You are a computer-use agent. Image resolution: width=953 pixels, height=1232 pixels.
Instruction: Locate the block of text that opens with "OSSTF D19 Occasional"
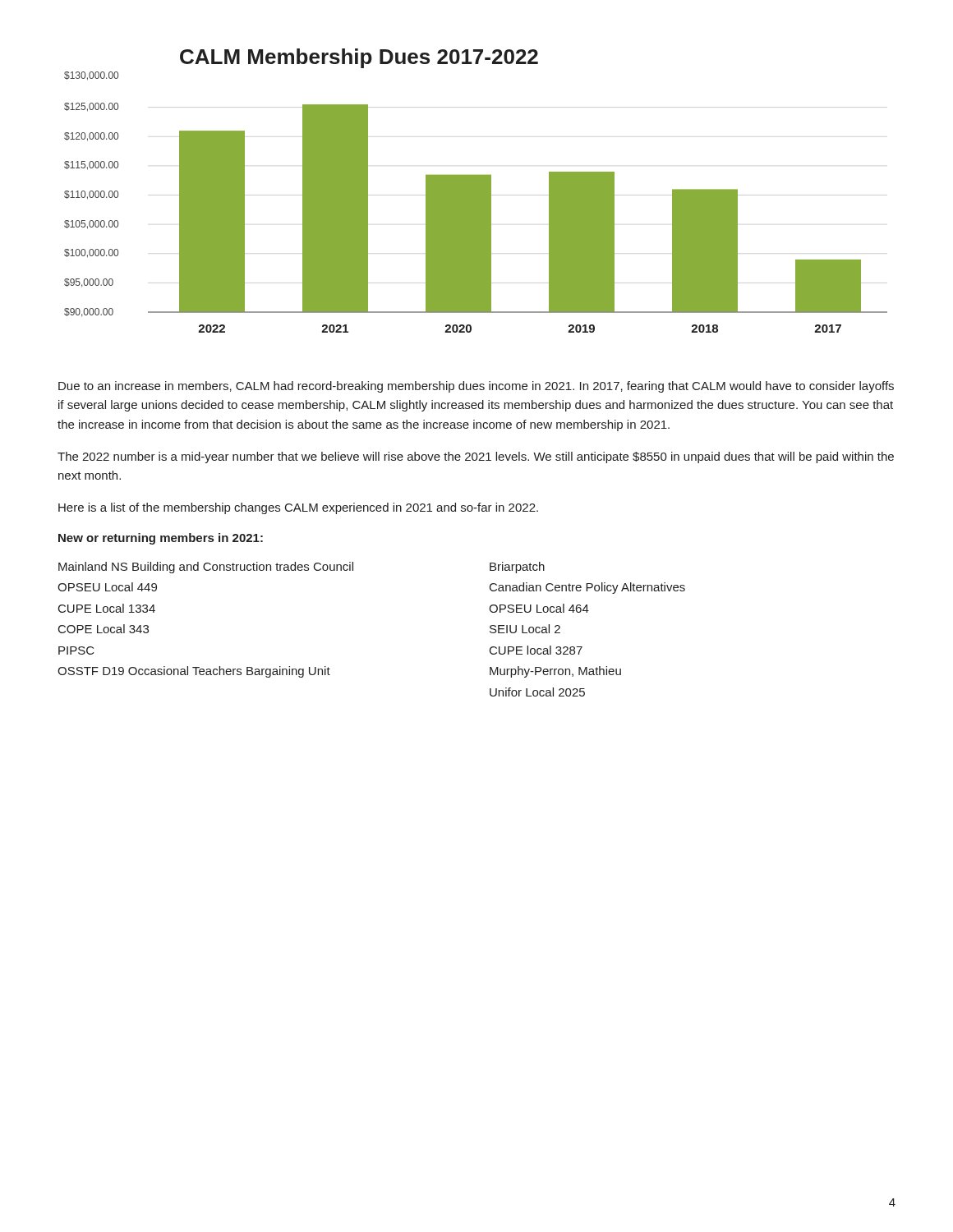pos(194,671)
